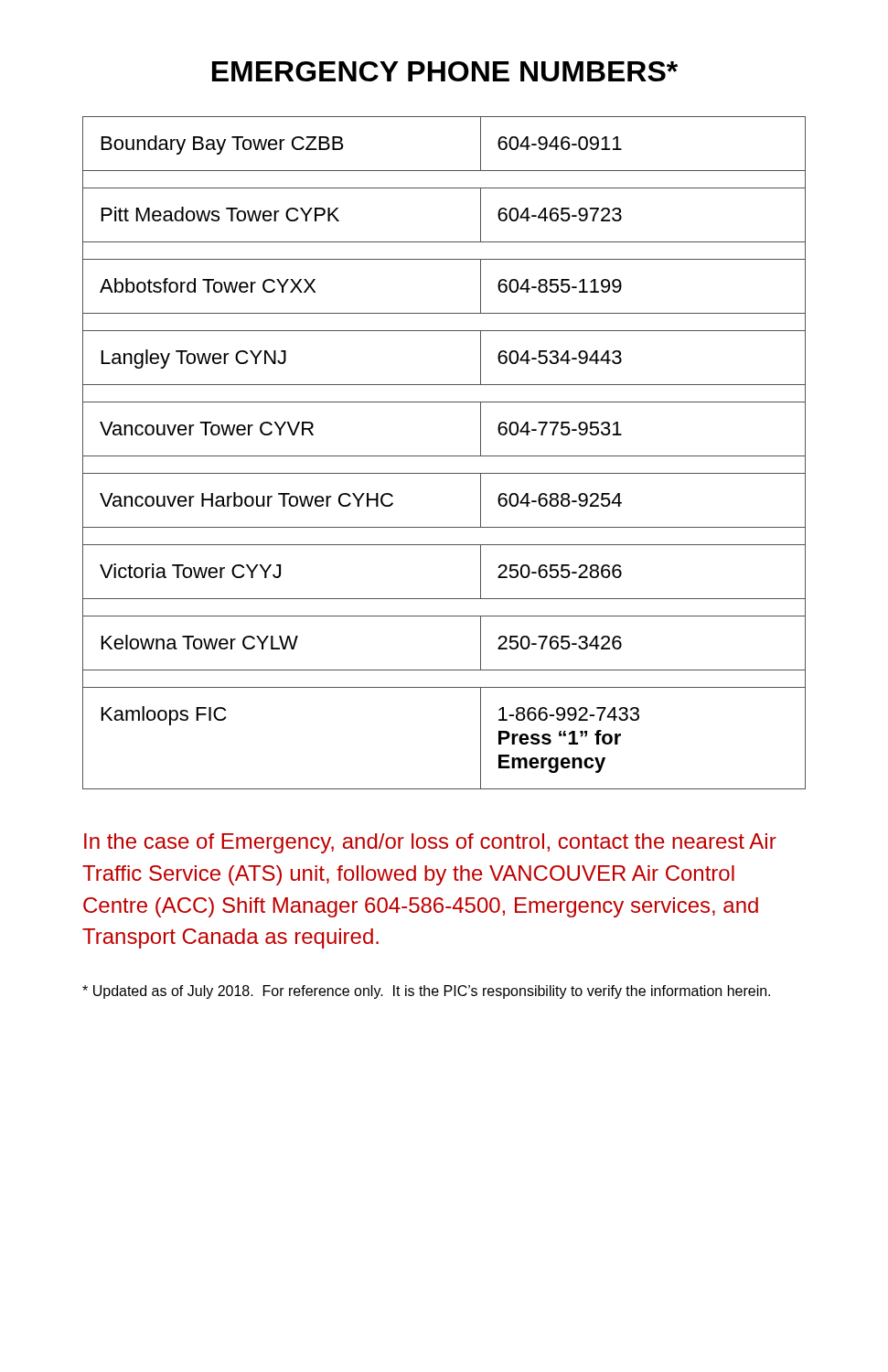Click a footnote
888x1372 pixels.
(427, 991)
